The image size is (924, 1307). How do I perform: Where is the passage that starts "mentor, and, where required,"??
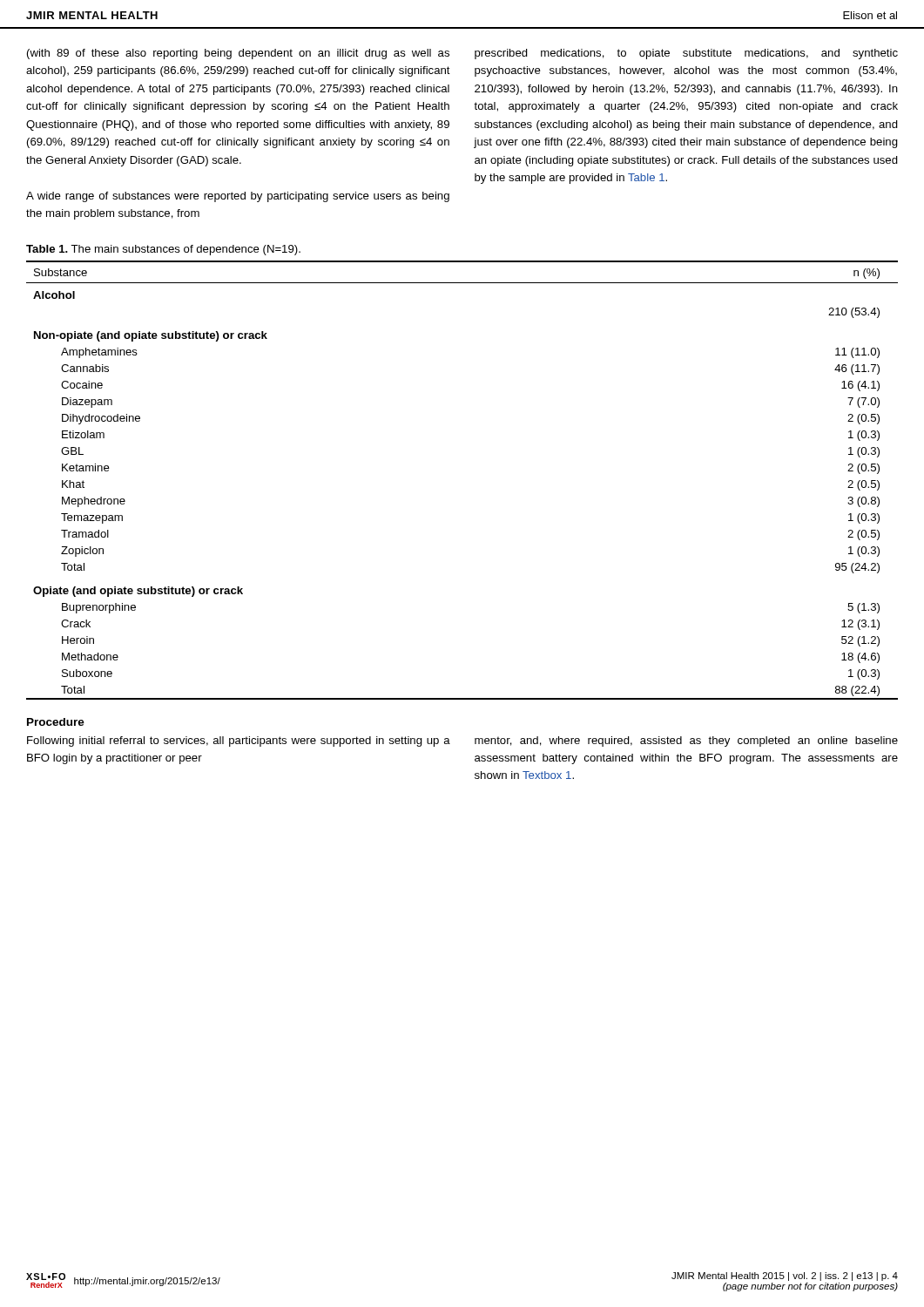pyautogui.click(x=686, y=758)
